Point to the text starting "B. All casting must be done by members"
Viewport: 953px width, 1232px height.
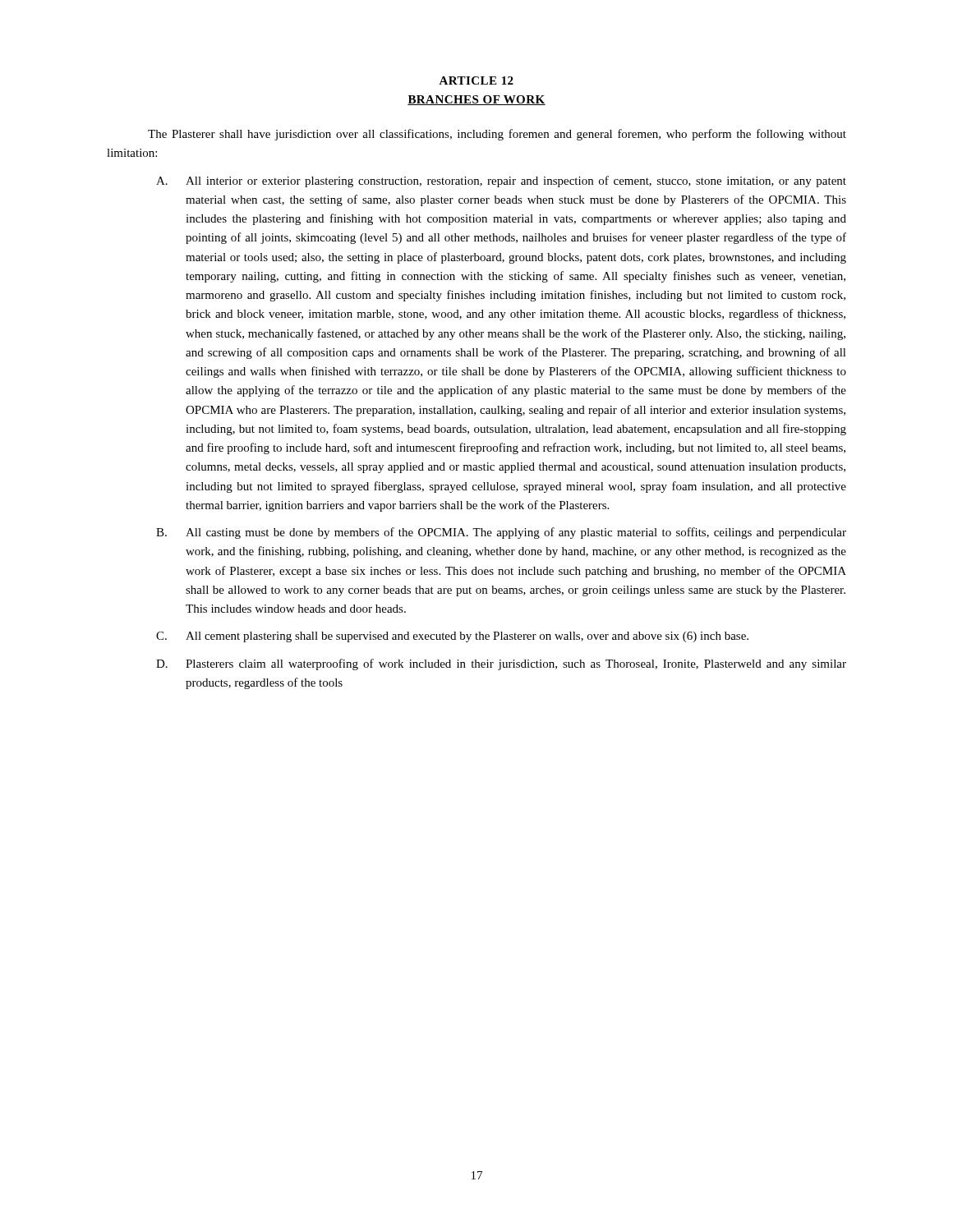tap(501, 571)
